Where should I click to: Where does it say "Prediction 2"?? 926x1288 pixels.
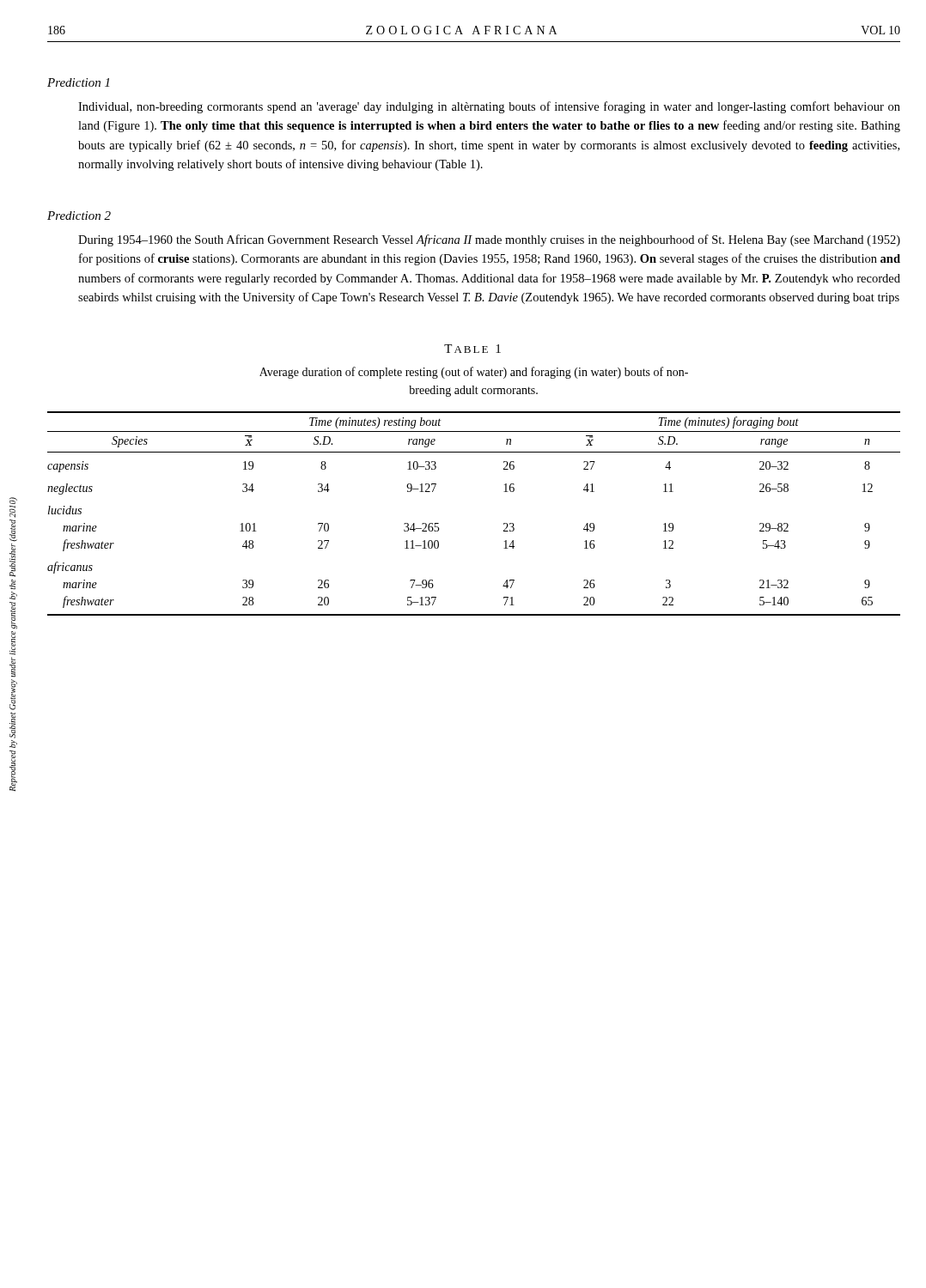pyautogui.click(x=79, y=215)
